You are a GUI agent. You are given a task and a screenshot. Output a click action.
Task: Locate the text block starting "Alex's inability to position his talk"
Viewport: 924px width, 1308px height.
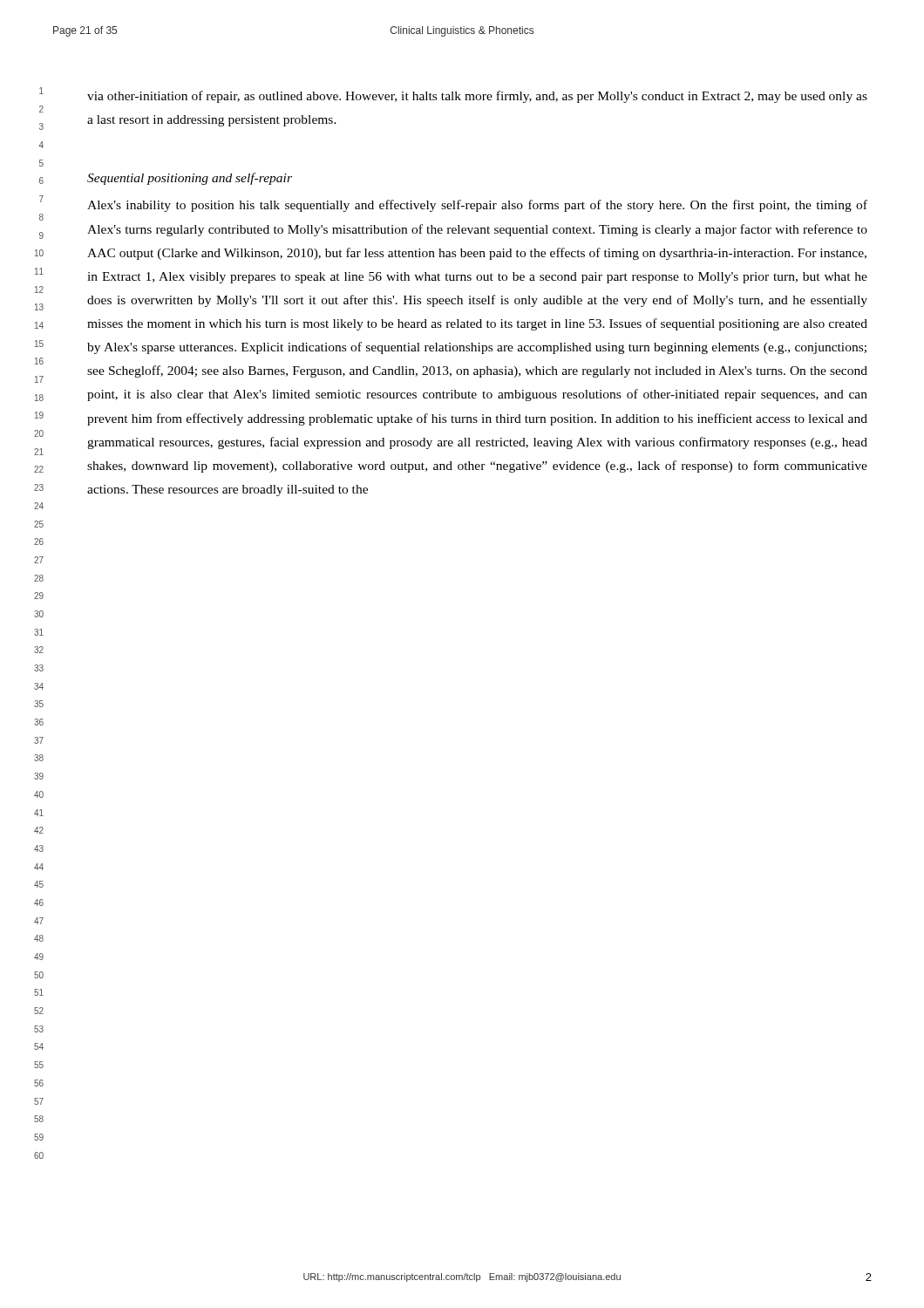point(477,347)
